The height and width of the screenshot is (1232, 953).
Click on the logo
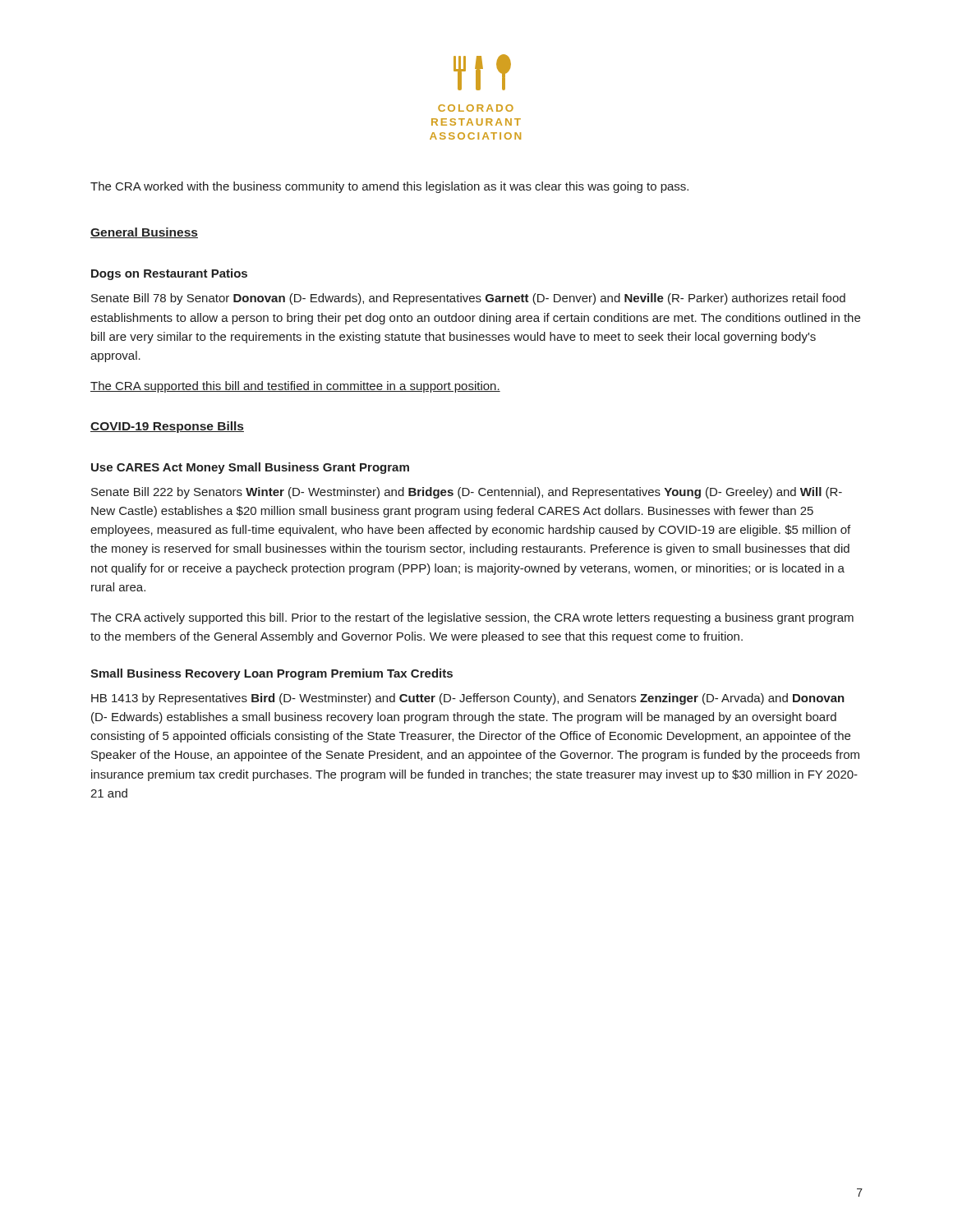pyautogui.click(x=476, y=100)
